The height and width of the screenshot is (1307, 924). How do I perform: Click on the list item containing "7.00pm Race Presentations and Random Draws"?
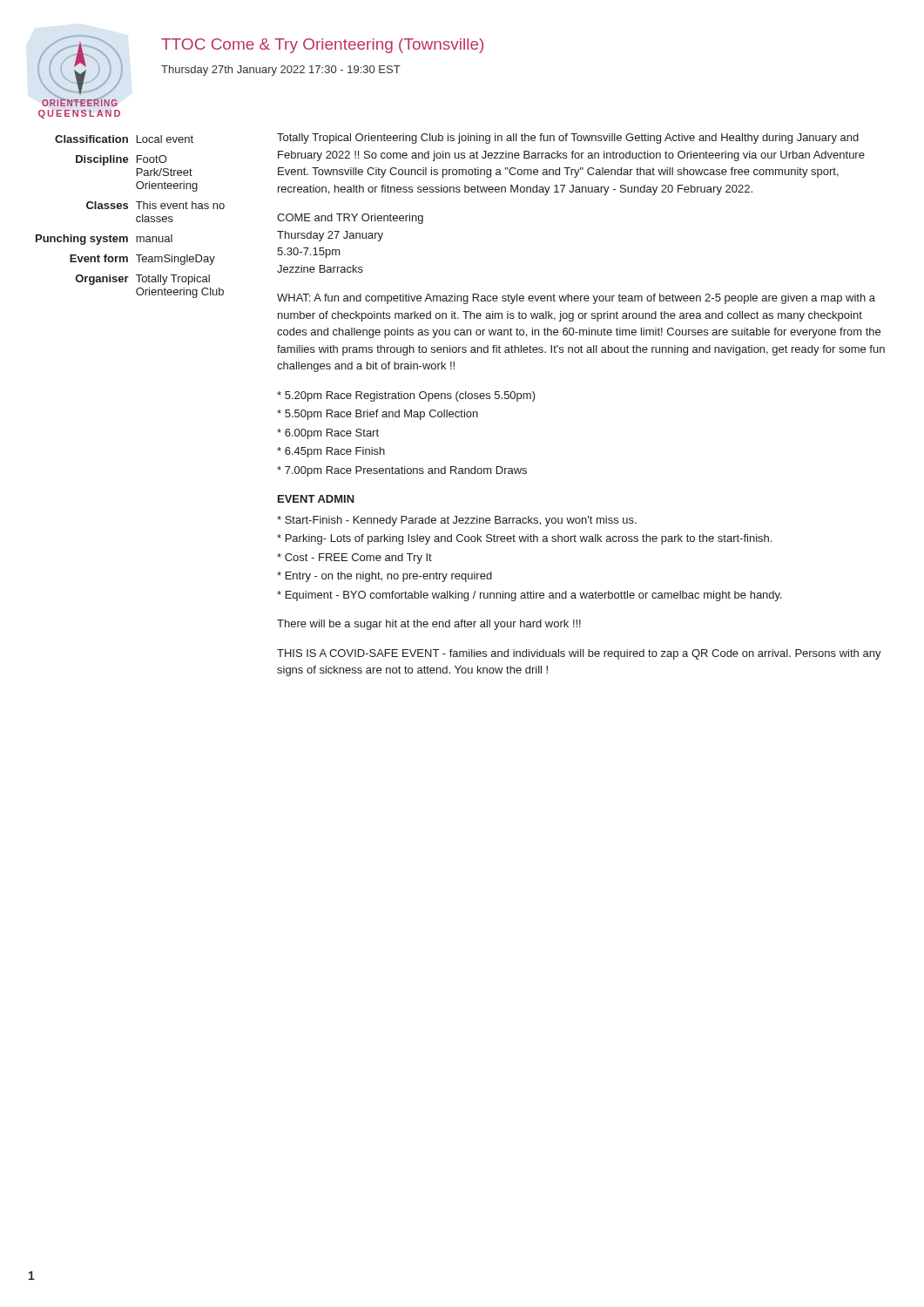click(x=402, y=470)
